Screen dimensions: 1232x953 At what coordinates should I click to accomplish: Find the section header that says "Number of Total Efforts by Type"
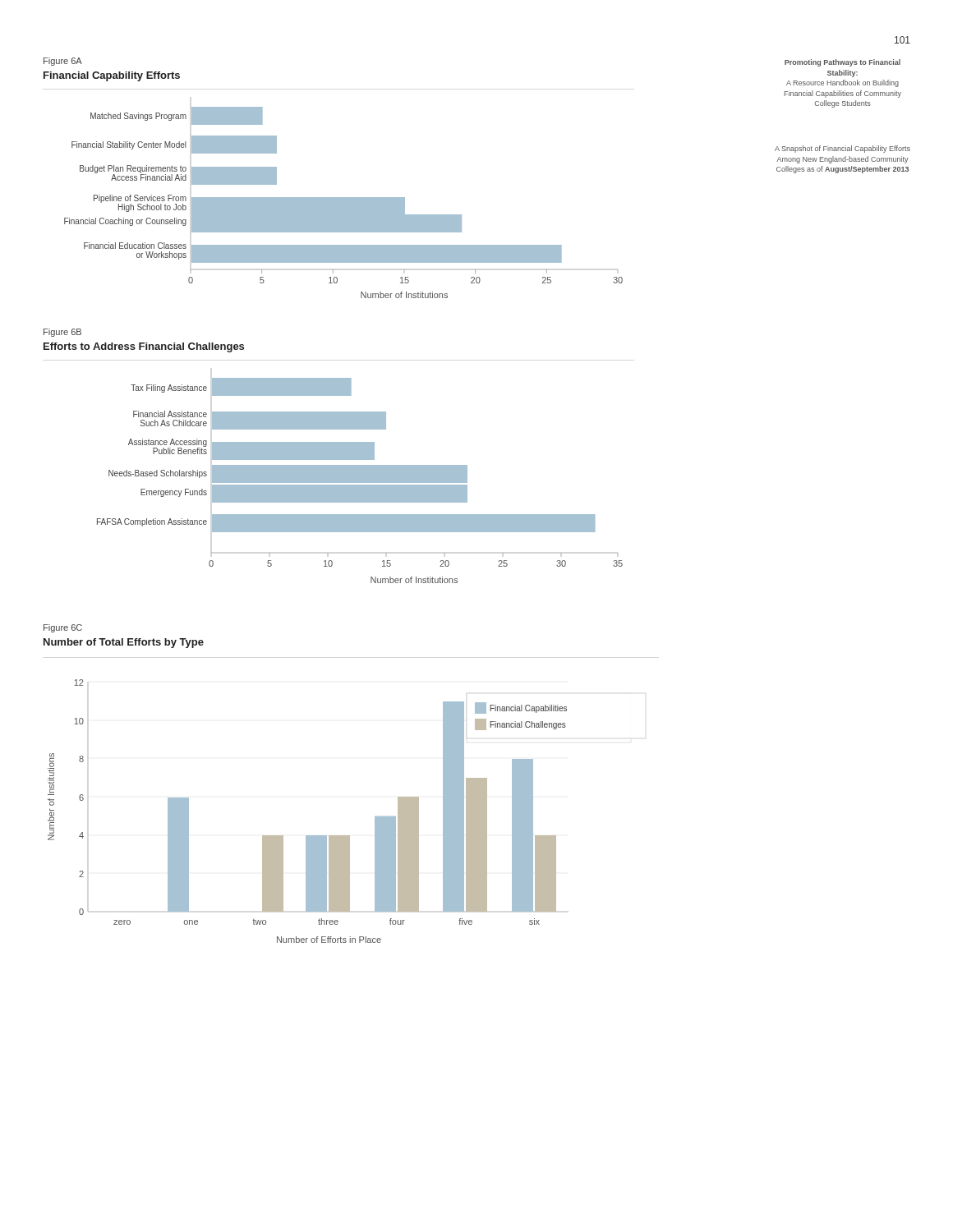pyautogui.click(x=123, y=642)
